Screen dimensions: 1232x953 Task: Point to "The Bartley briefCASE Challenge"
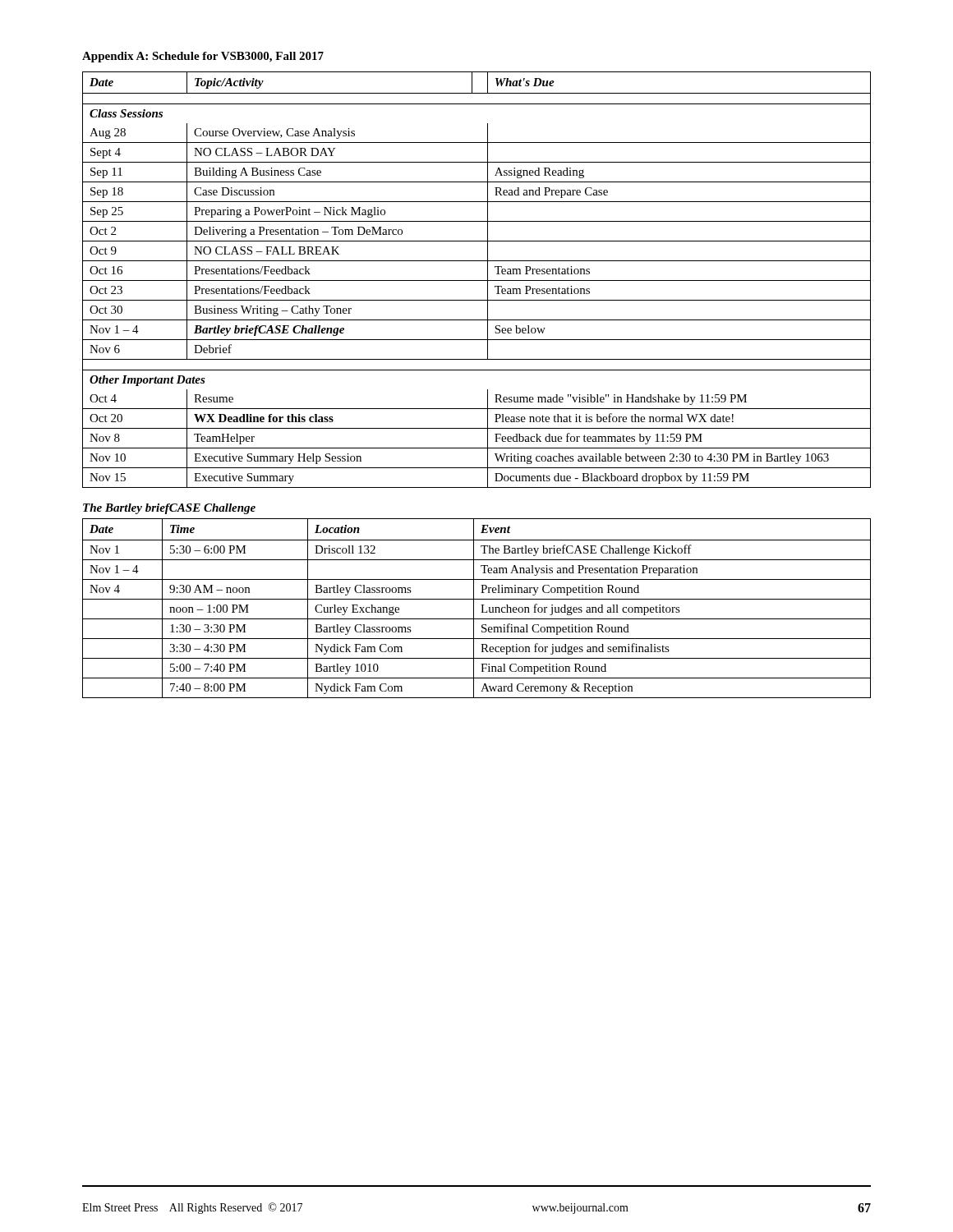coord(169,508)
